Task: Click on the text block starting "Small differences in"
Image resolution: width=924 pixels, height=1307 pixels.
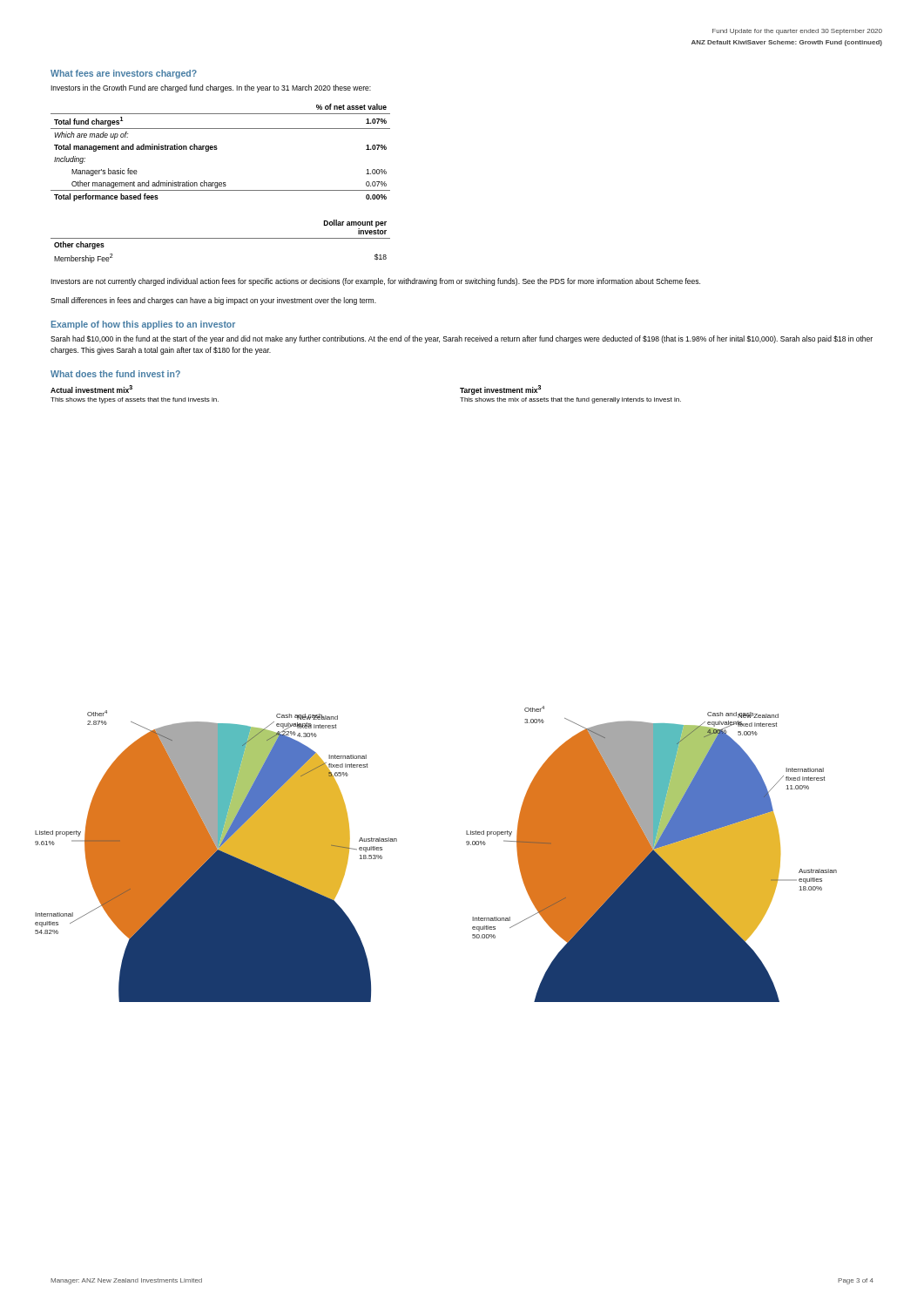Action: pyautogui.click(x=213, y=300)
